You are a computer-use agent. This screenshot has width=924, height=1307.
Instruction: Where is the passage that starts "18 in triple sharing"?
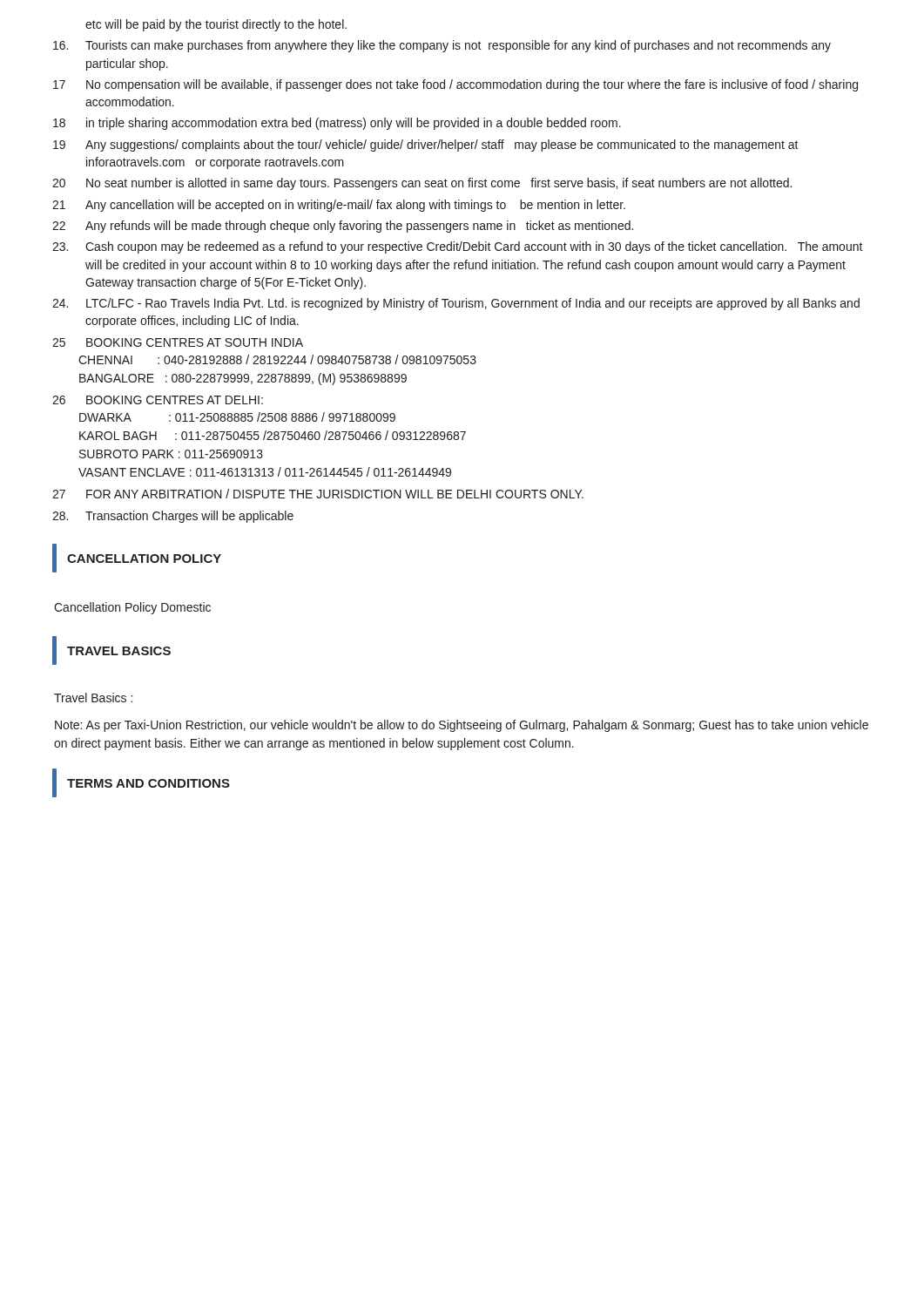(x=462, y=123)
